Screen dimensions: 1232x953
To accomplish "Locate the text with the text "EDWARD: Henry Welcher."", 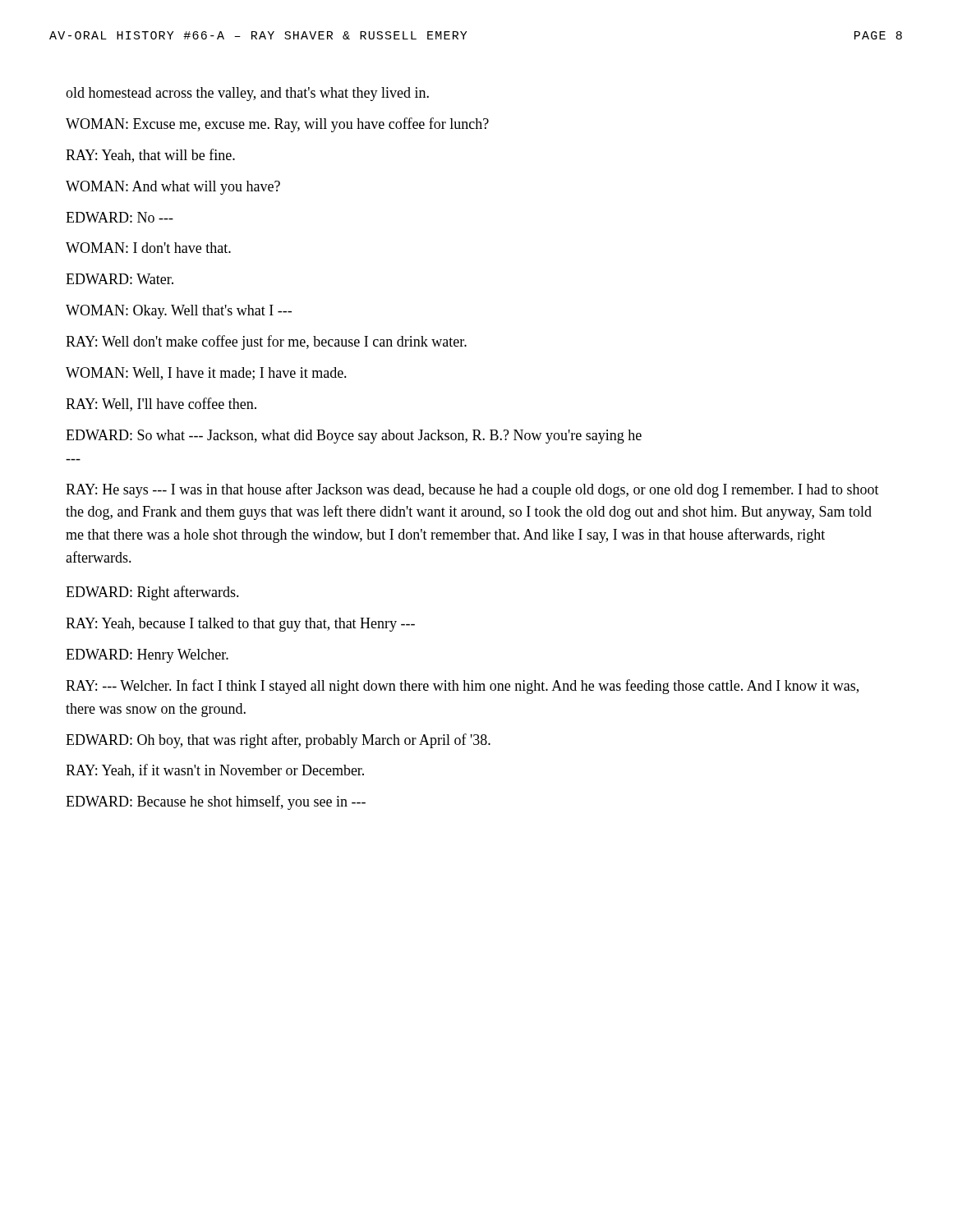I will click(147, 654).
